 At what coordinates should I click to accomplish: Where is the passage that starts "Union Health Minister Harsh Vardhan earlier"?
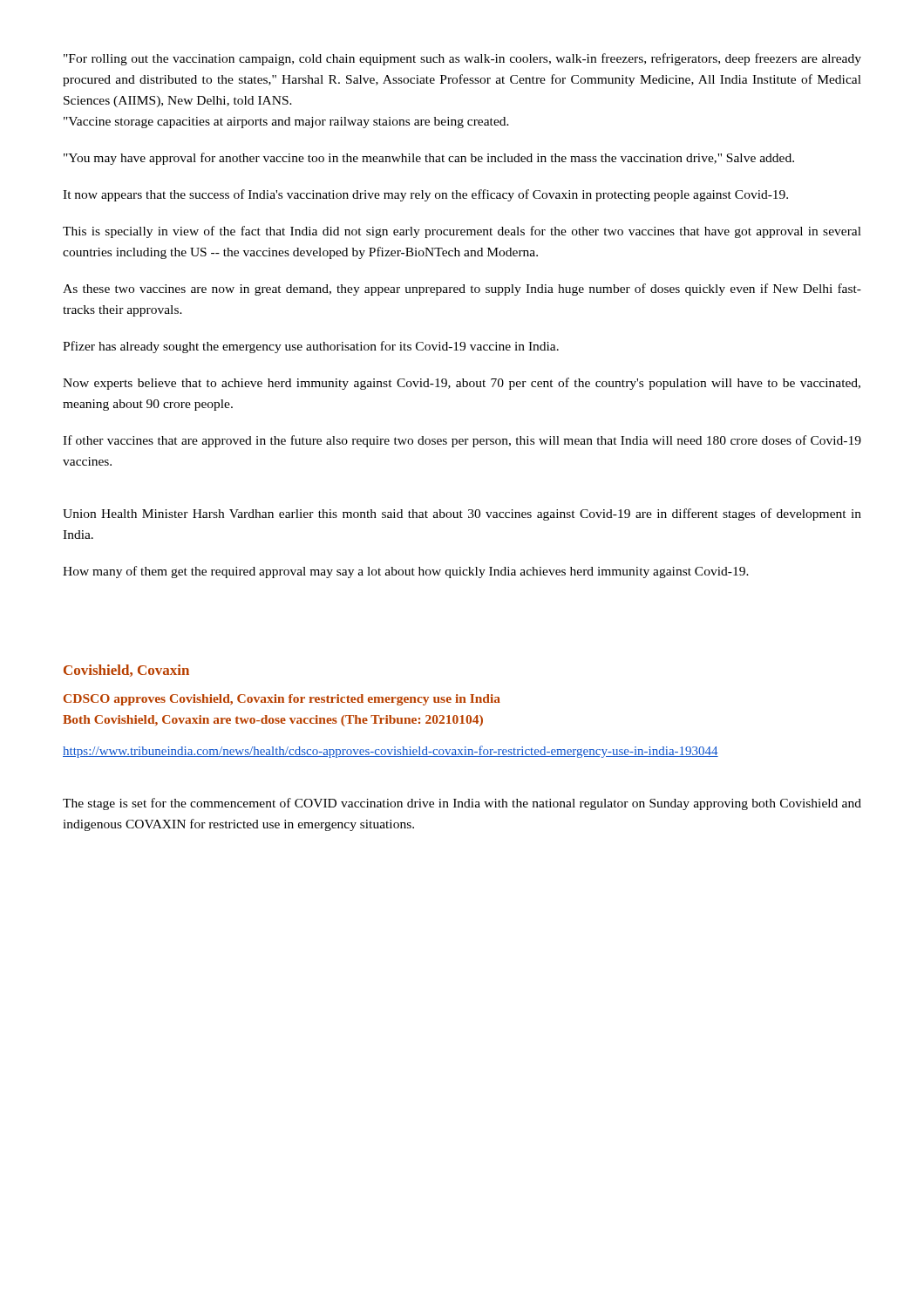462,524
